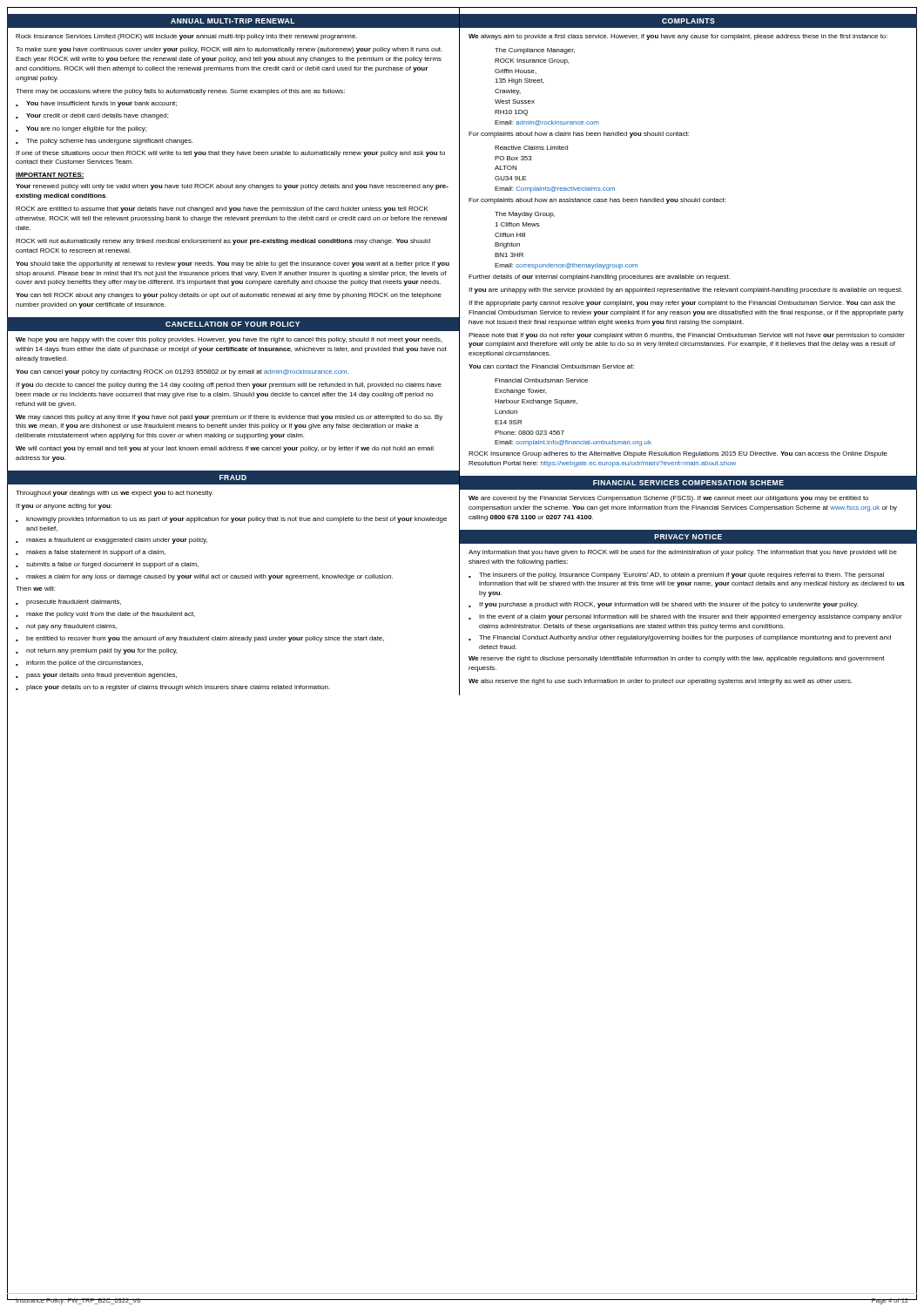The height and width of the screenshot is (1307, 924).
Task: Locate the text block that says "We hope you are happy with the cover"
Action: tap(233, 350)
